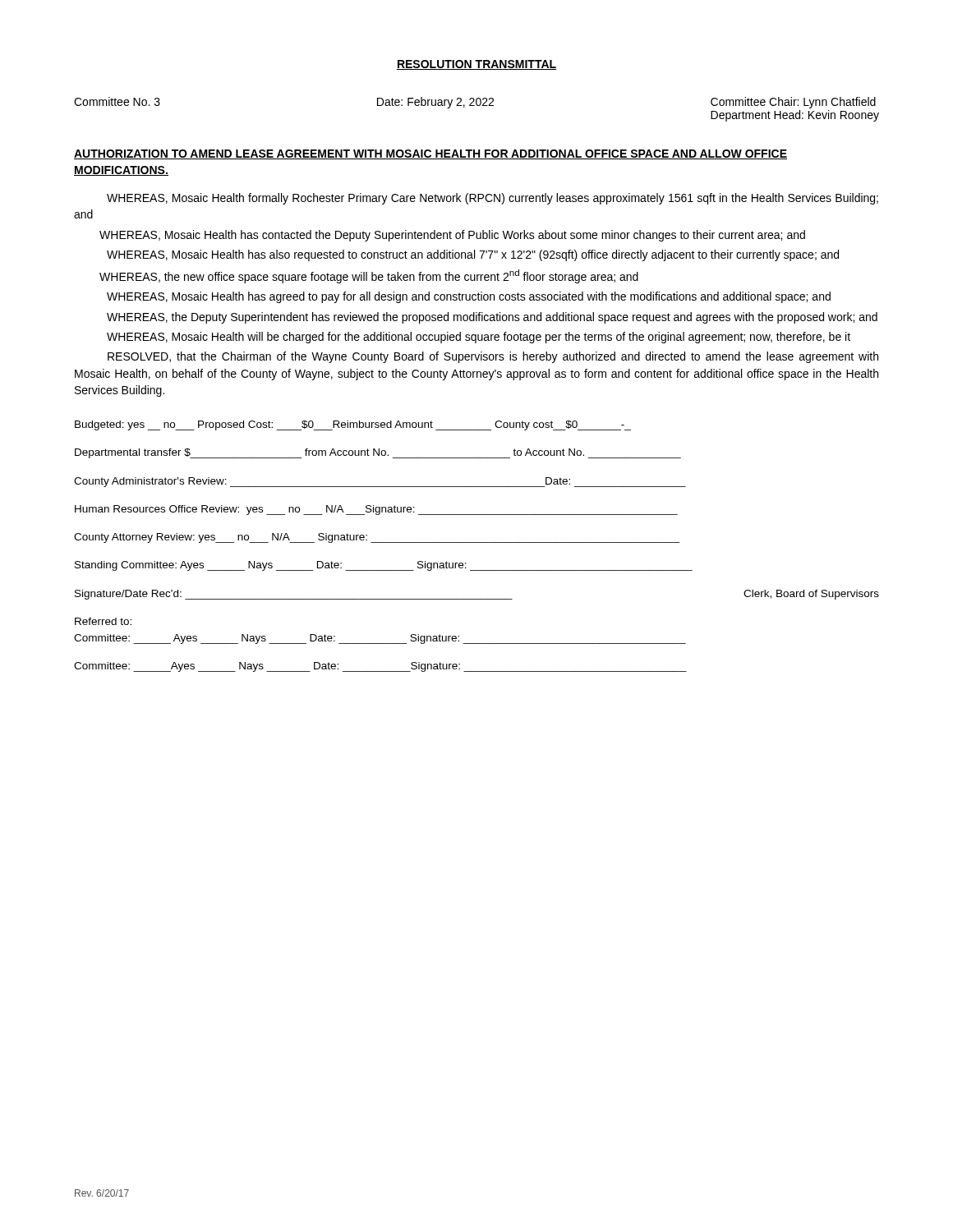Image resolution: width=953 pixels, height=1232 pixels.
Task: Select the text block that says "Referred to: Committee:"
Action: pos(103,621)
